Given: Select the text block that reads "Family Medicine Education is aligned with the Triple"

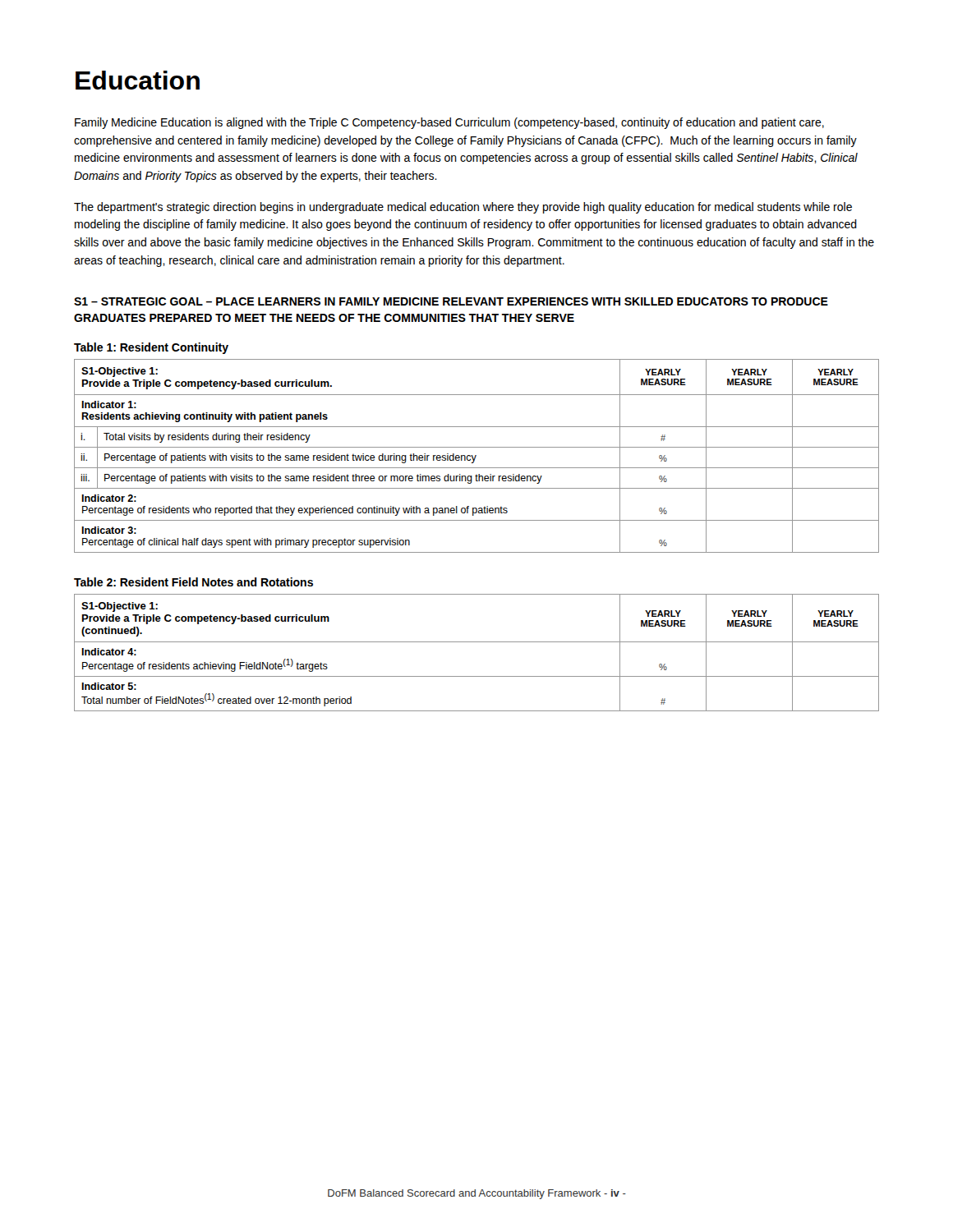Looking at the screenshot, I should pos(476,150).
